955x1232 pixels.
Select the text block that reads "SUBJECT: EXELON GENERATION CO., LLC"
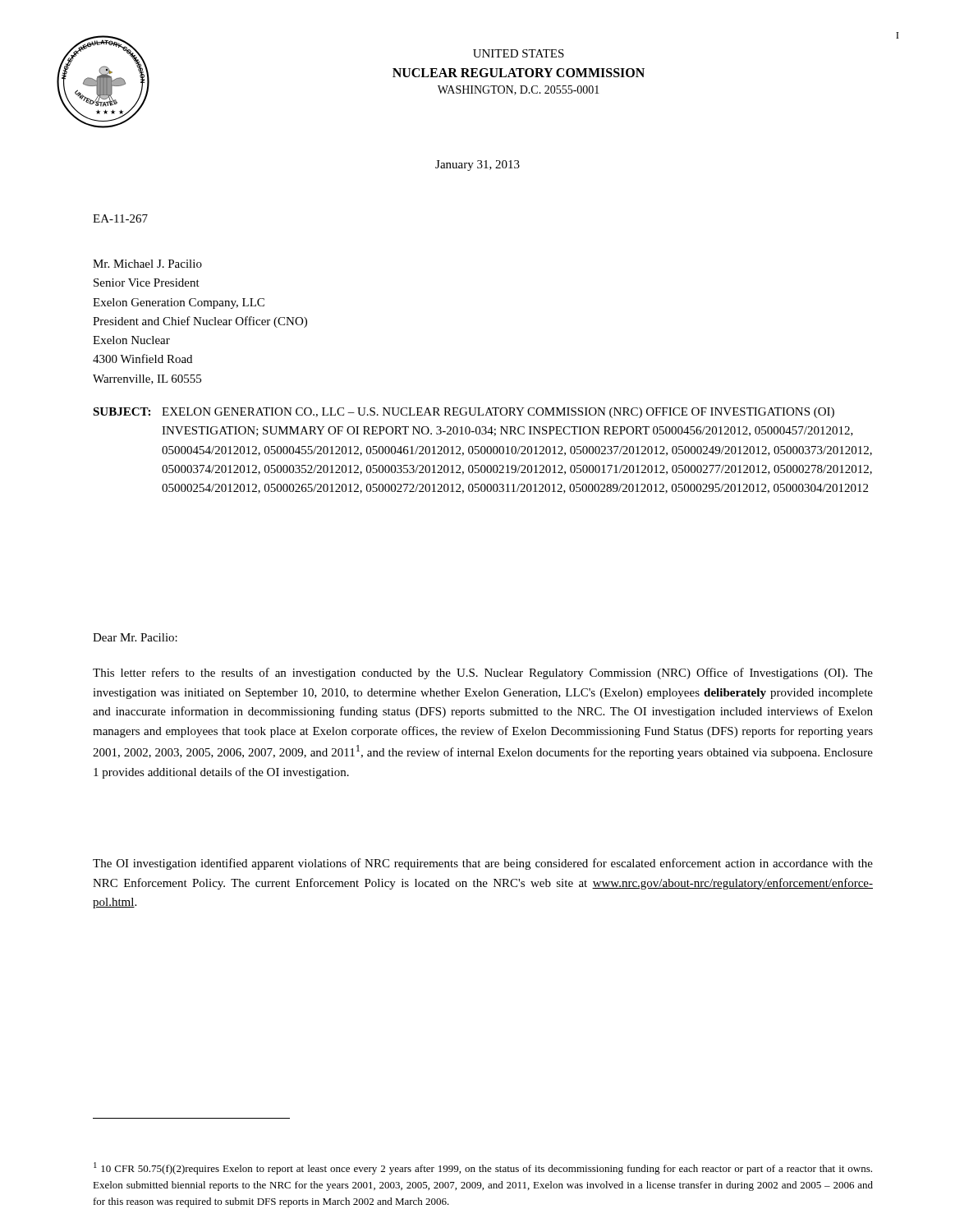click(483, 450)
